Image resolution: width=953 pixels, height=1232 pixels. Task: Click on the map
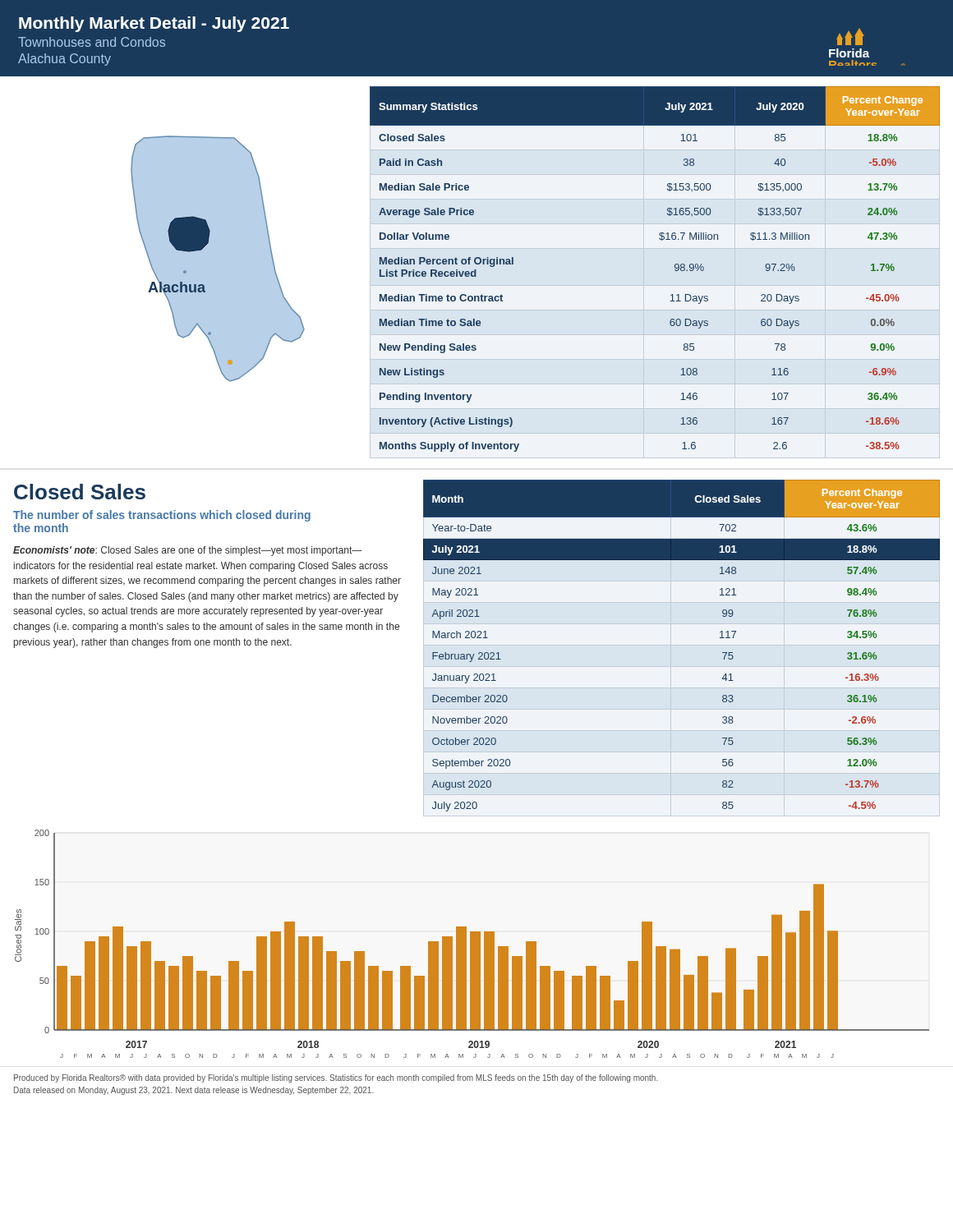(183, 270)
